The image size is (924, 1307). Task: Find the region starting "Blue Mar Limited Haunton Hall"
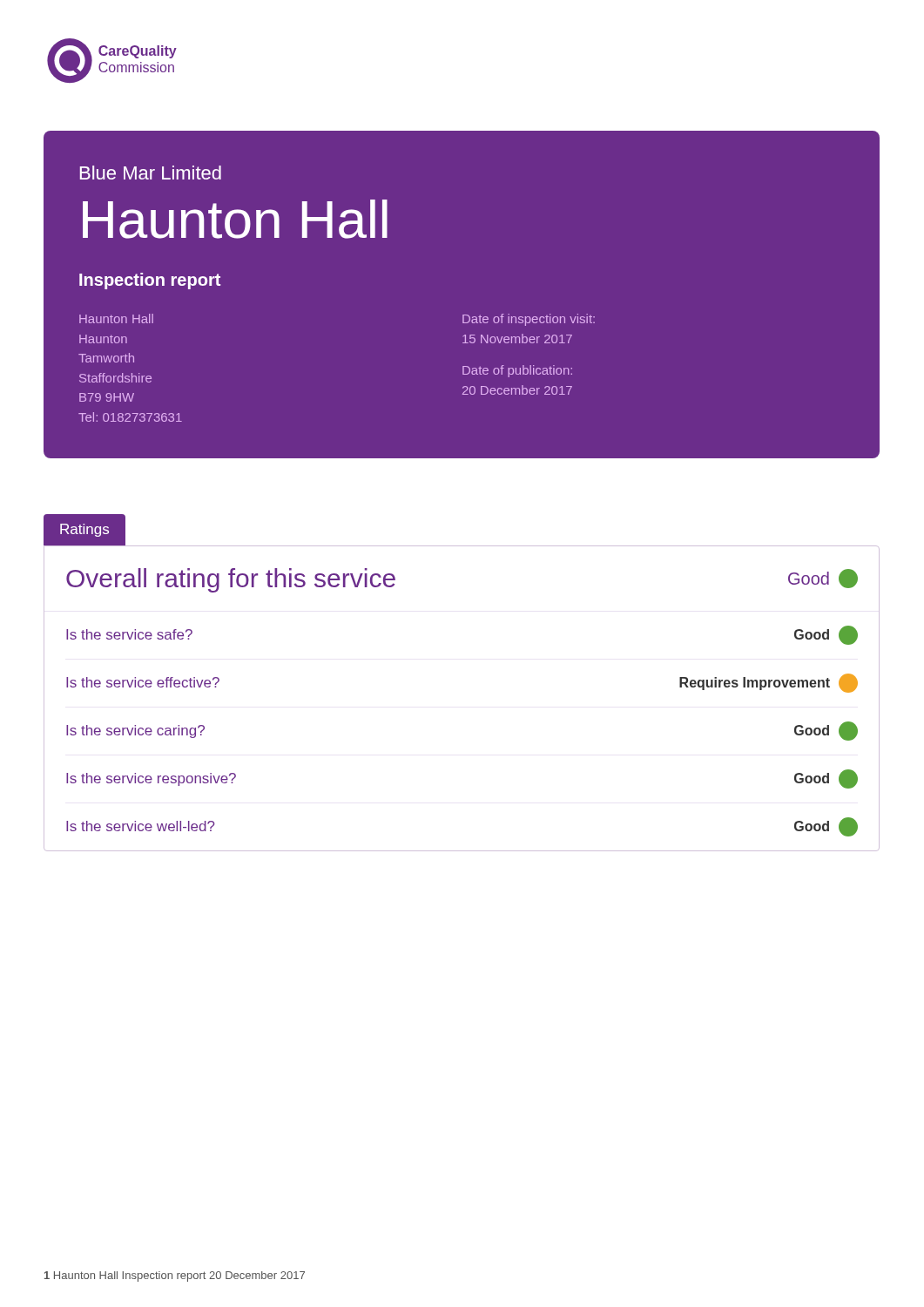point(151,173)
